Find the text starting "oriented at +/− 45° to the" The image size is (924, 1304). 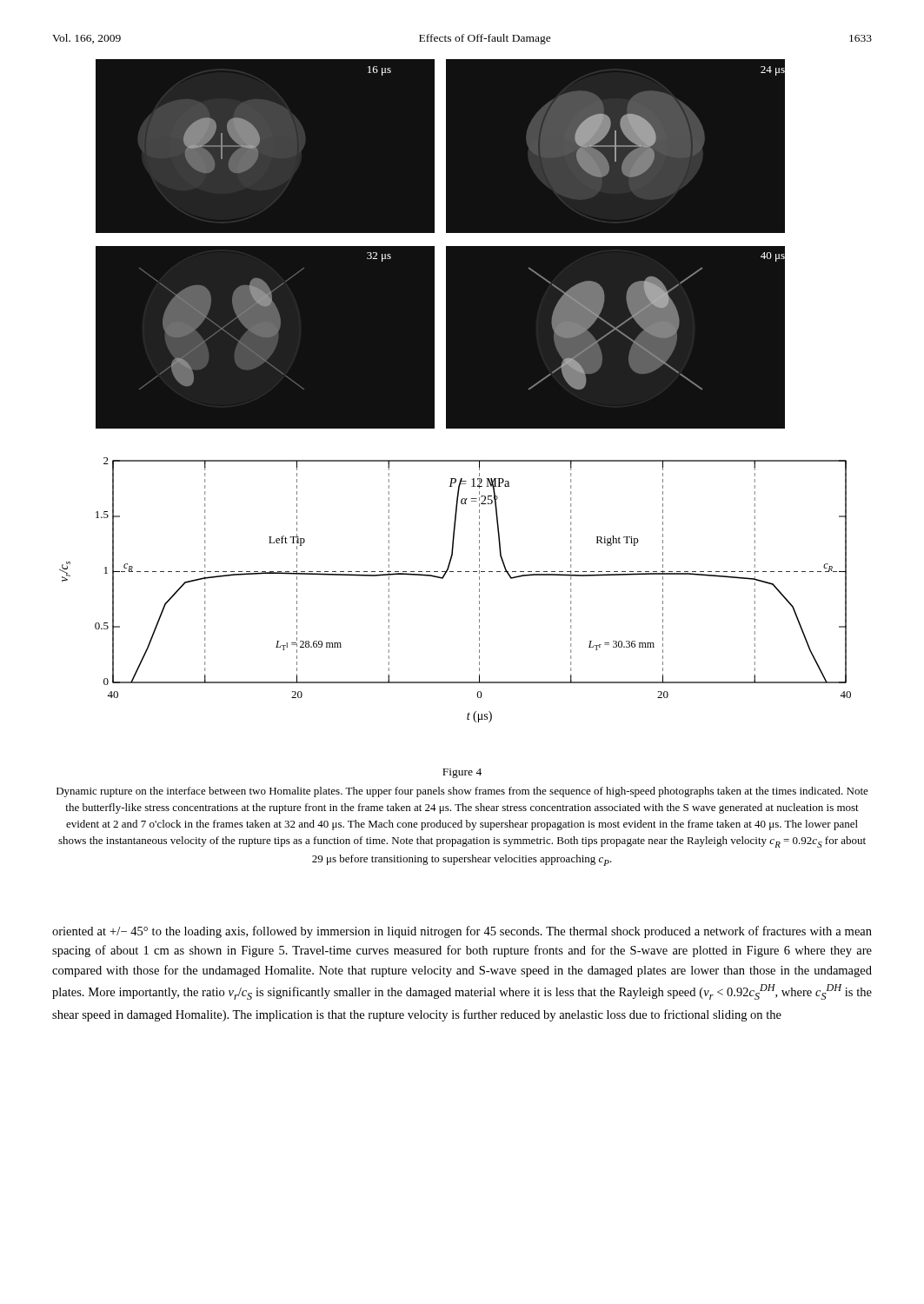point(462,973)
